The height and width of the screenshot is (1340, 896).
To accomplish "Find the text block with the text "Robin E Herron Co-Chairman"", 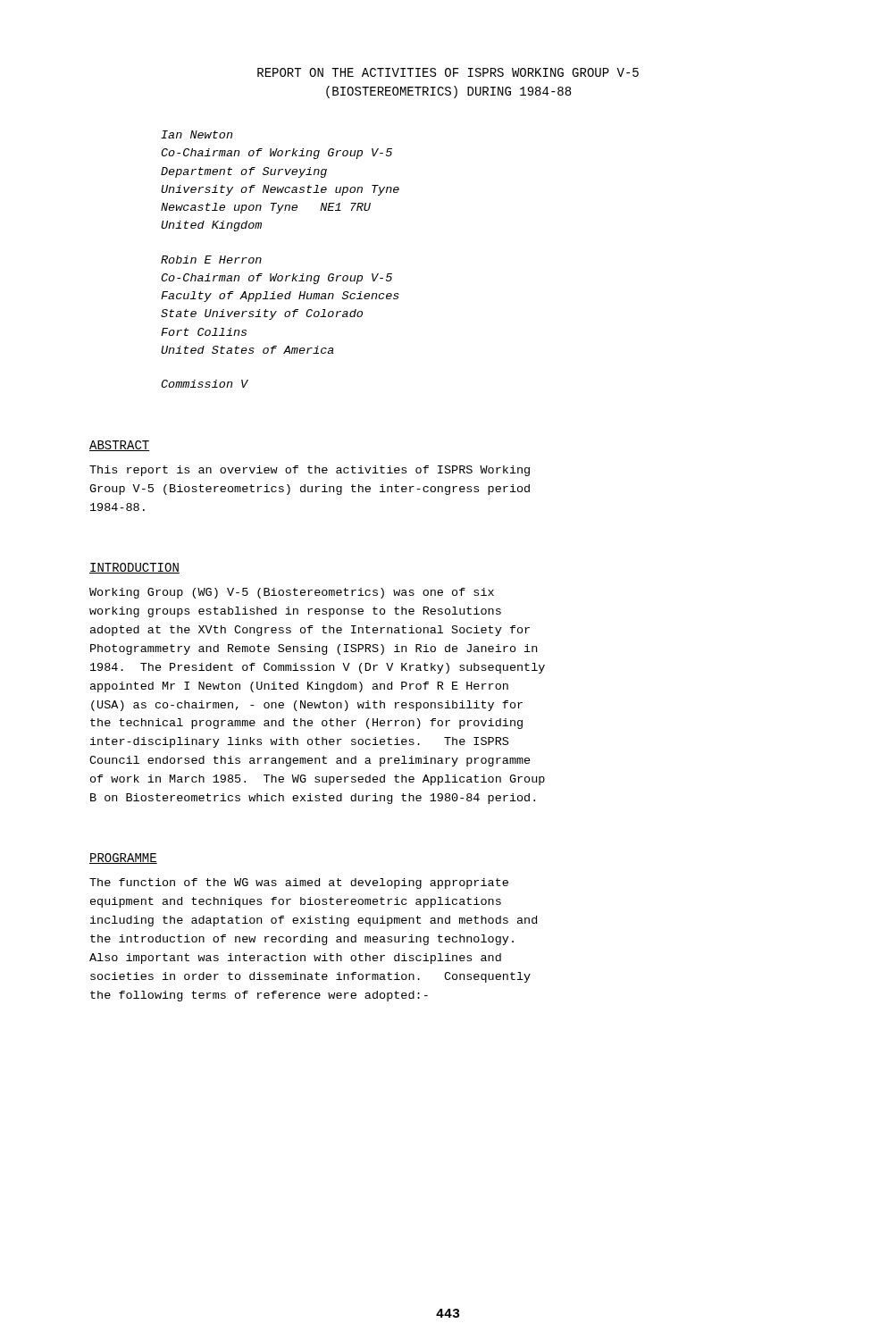I will tap(280, 305).
